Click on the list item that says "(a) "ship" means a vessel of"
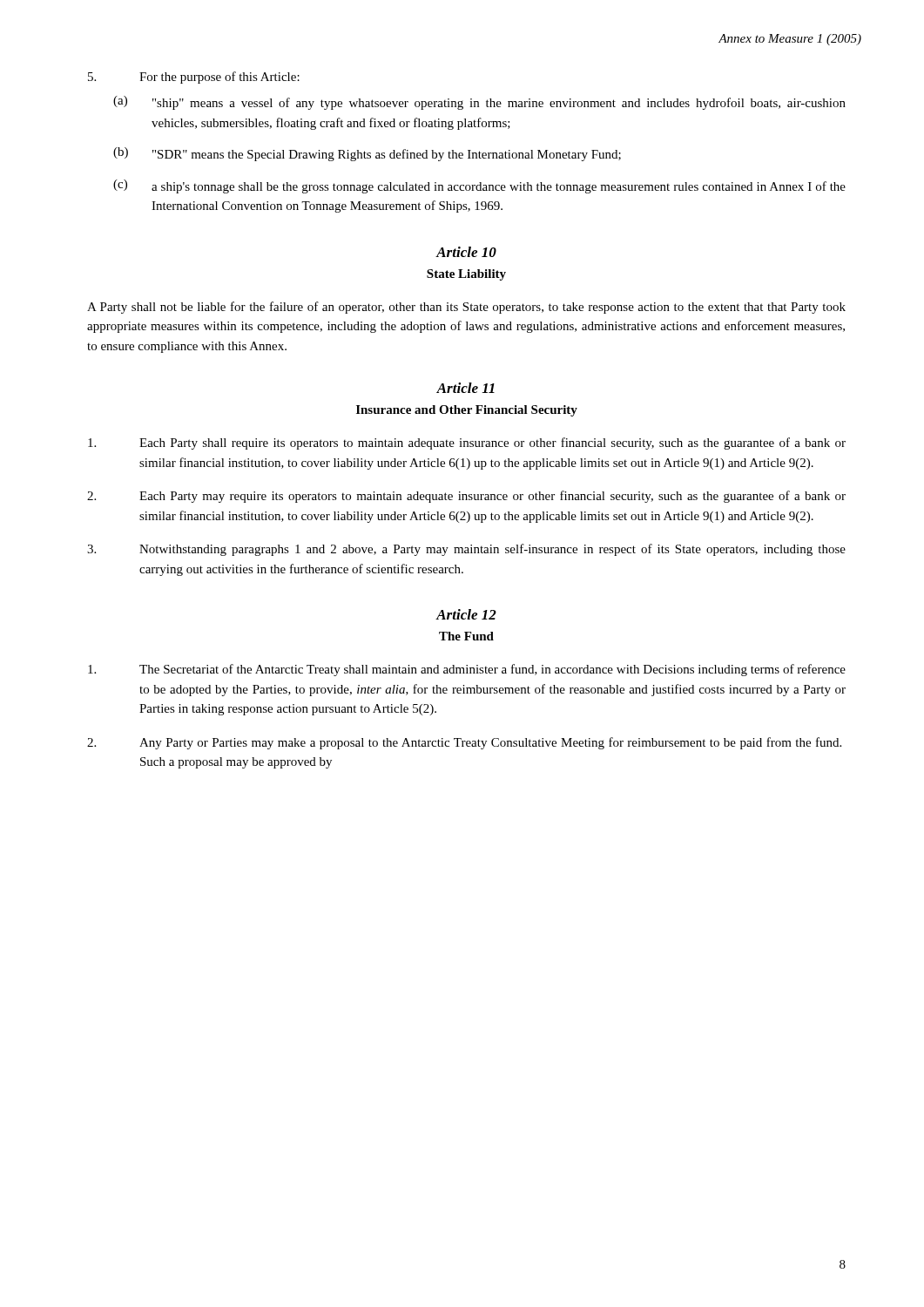924x1307 pixels. pos(479,113)
